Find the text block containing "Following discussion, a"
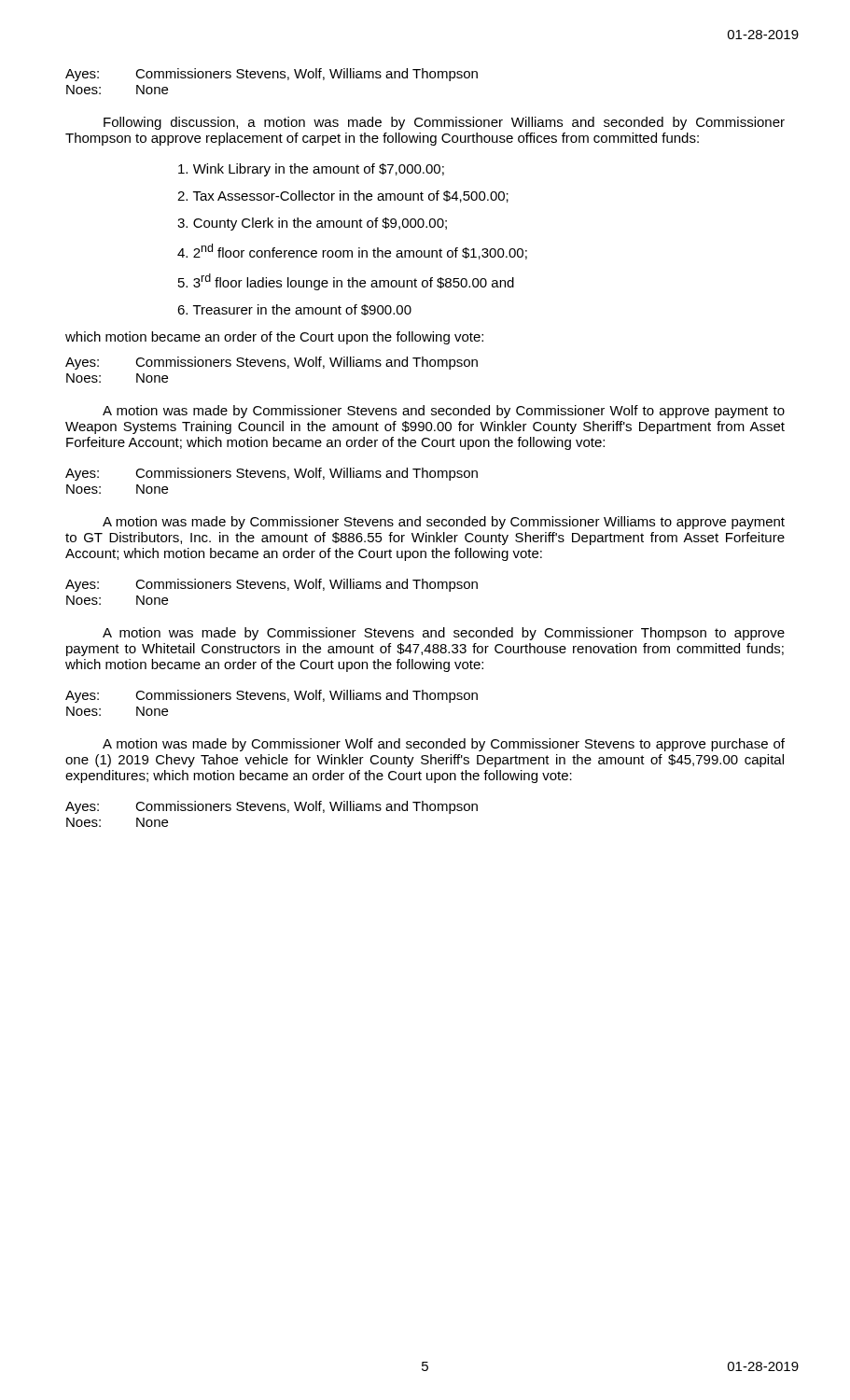 click(425, 130)
